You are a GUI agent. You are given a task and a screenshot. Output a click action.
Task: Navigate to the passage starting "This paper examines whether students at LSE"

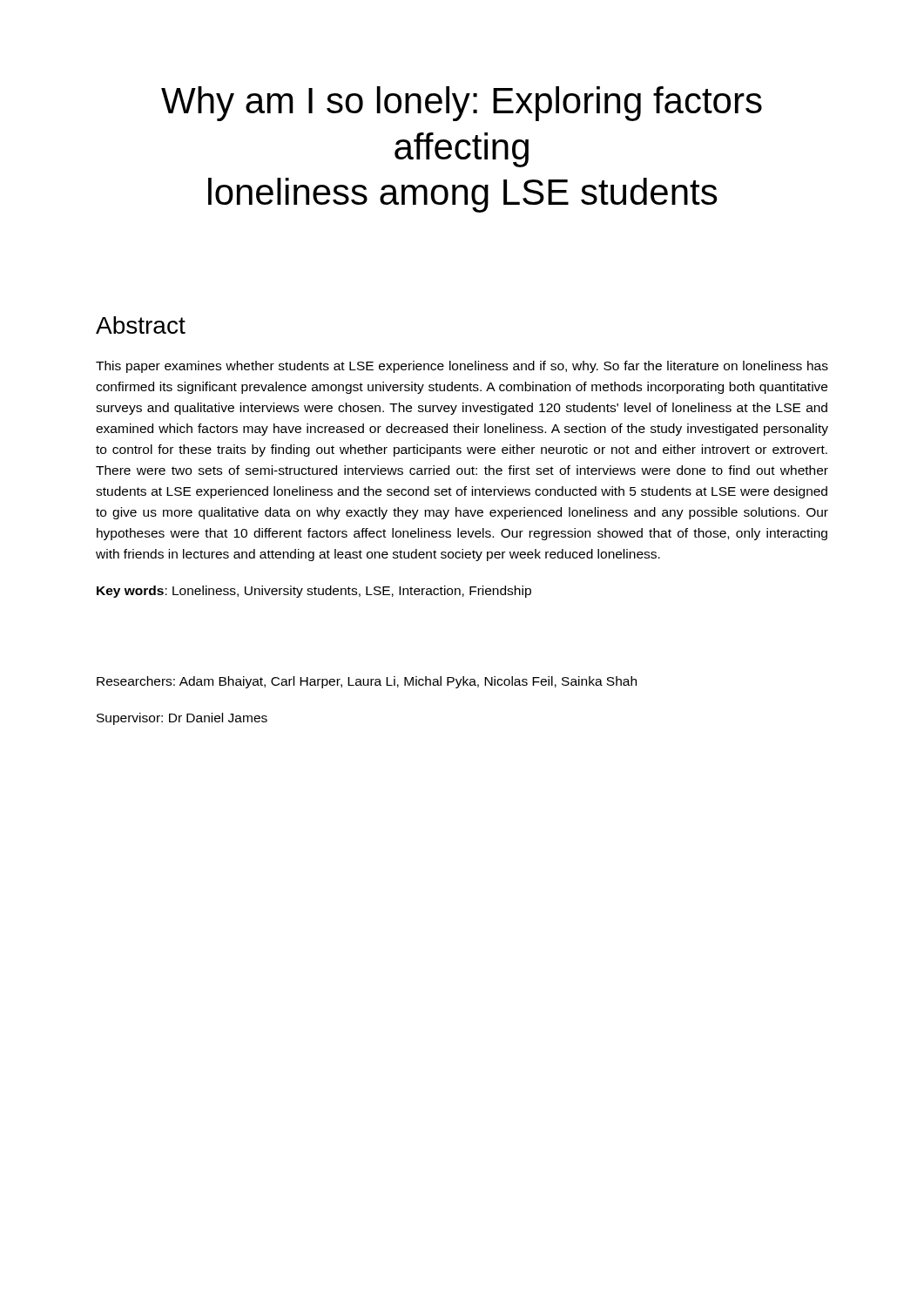pos(462,459)
